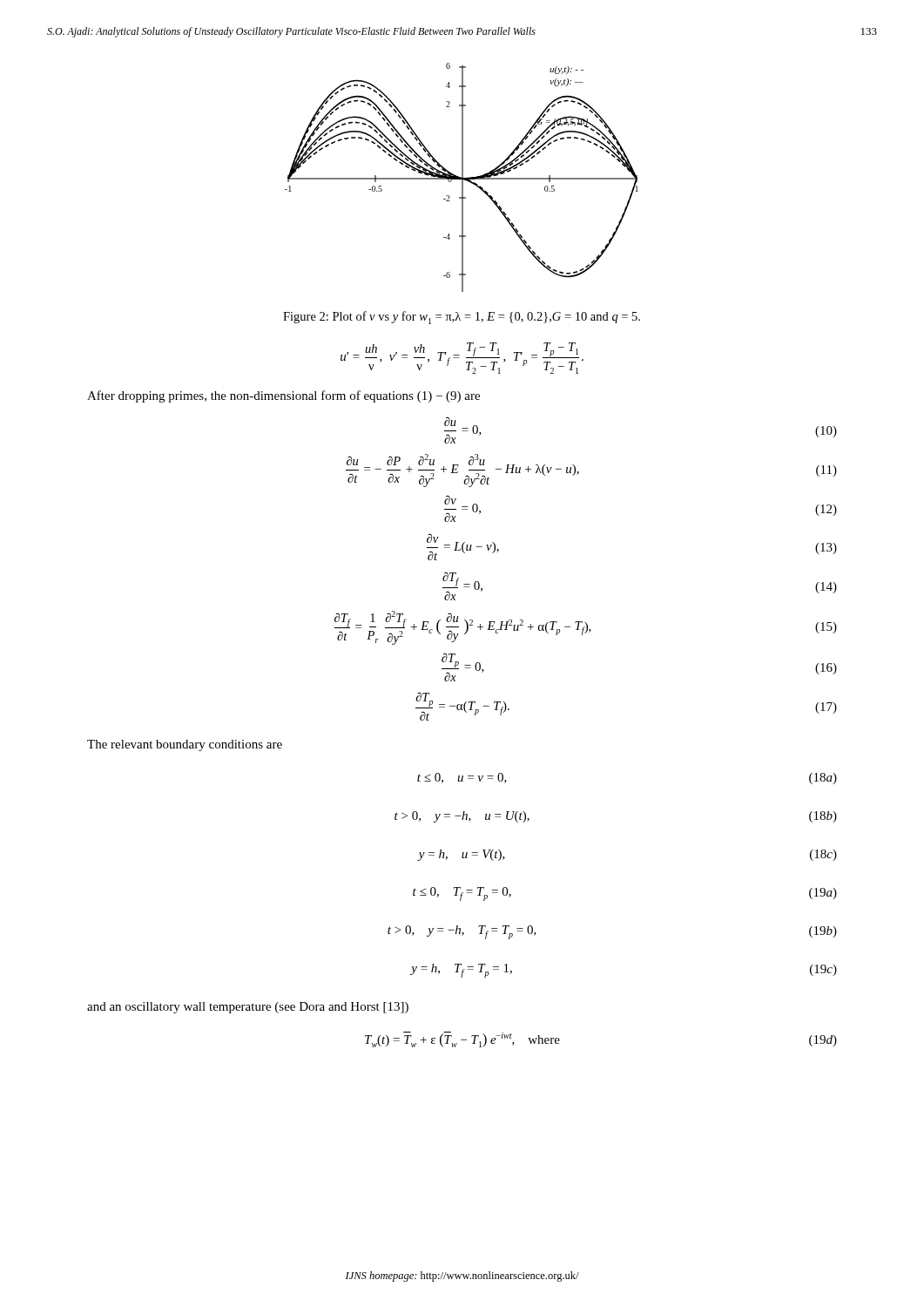Find the continuous plot
The height and width of the screenshot is (1307, 924).
point(462,180)
